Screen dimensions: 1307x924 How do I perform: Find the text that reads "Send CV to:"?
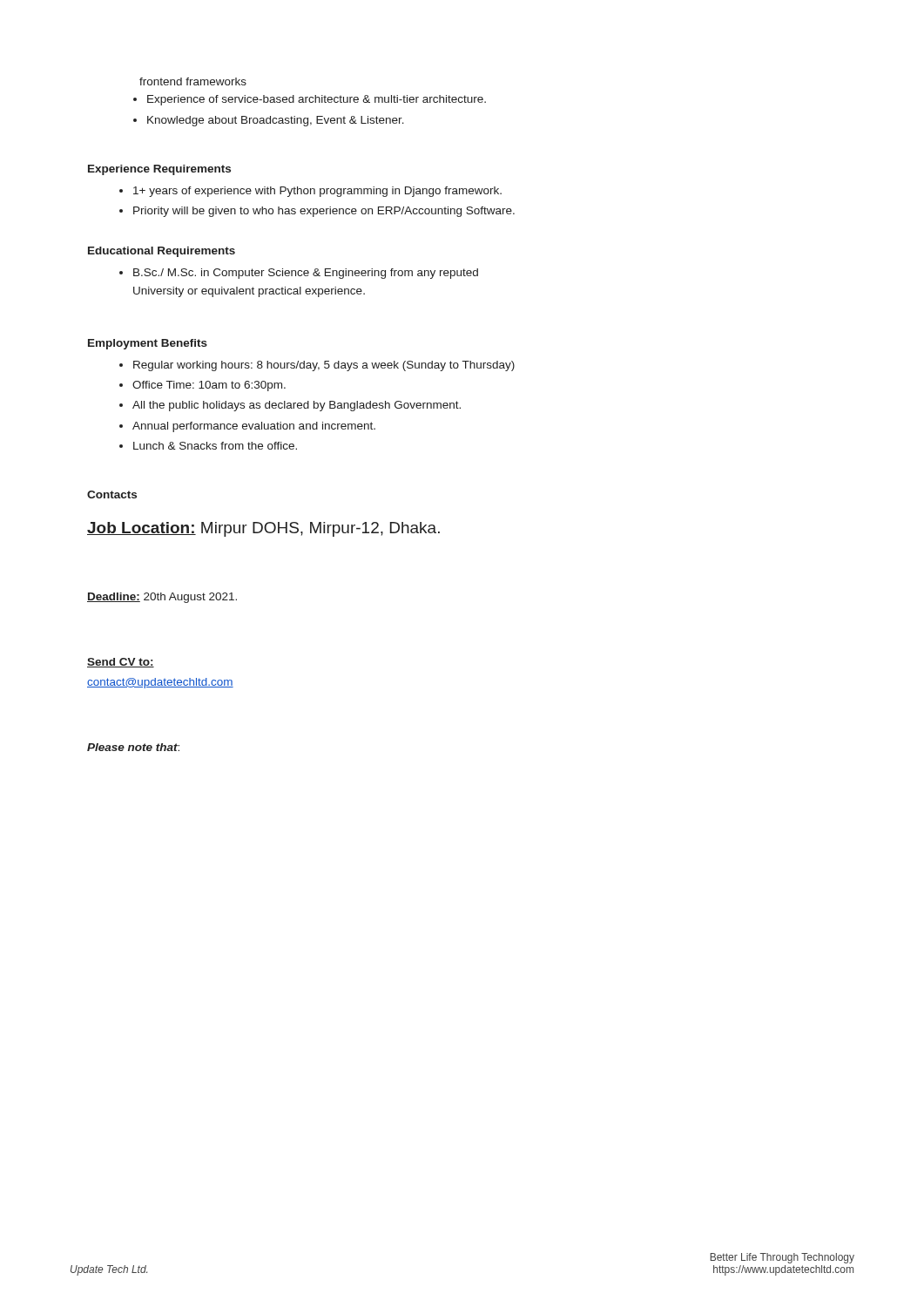120,662
